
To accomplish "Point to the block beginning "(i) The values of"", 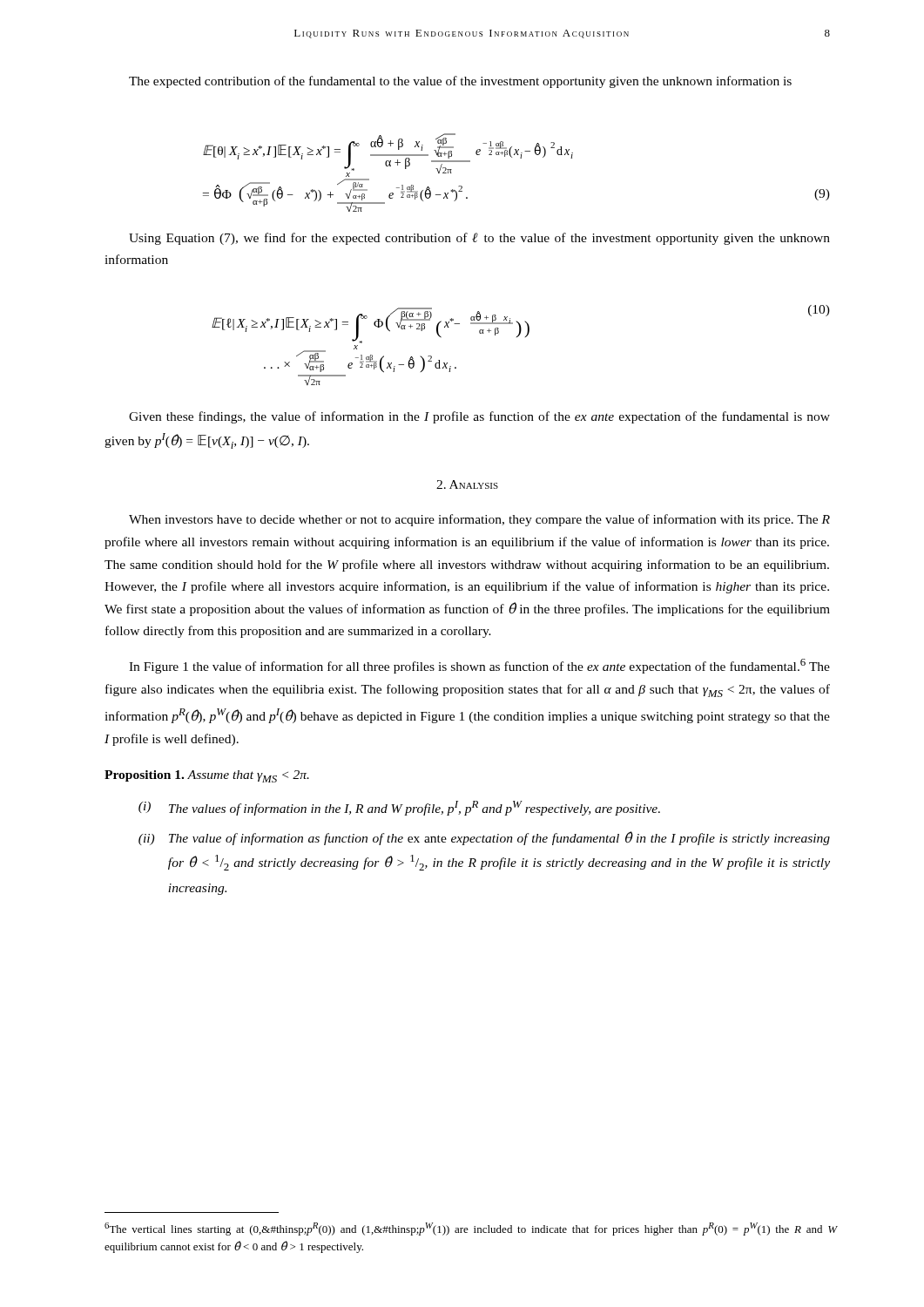I will pos(400,807).
